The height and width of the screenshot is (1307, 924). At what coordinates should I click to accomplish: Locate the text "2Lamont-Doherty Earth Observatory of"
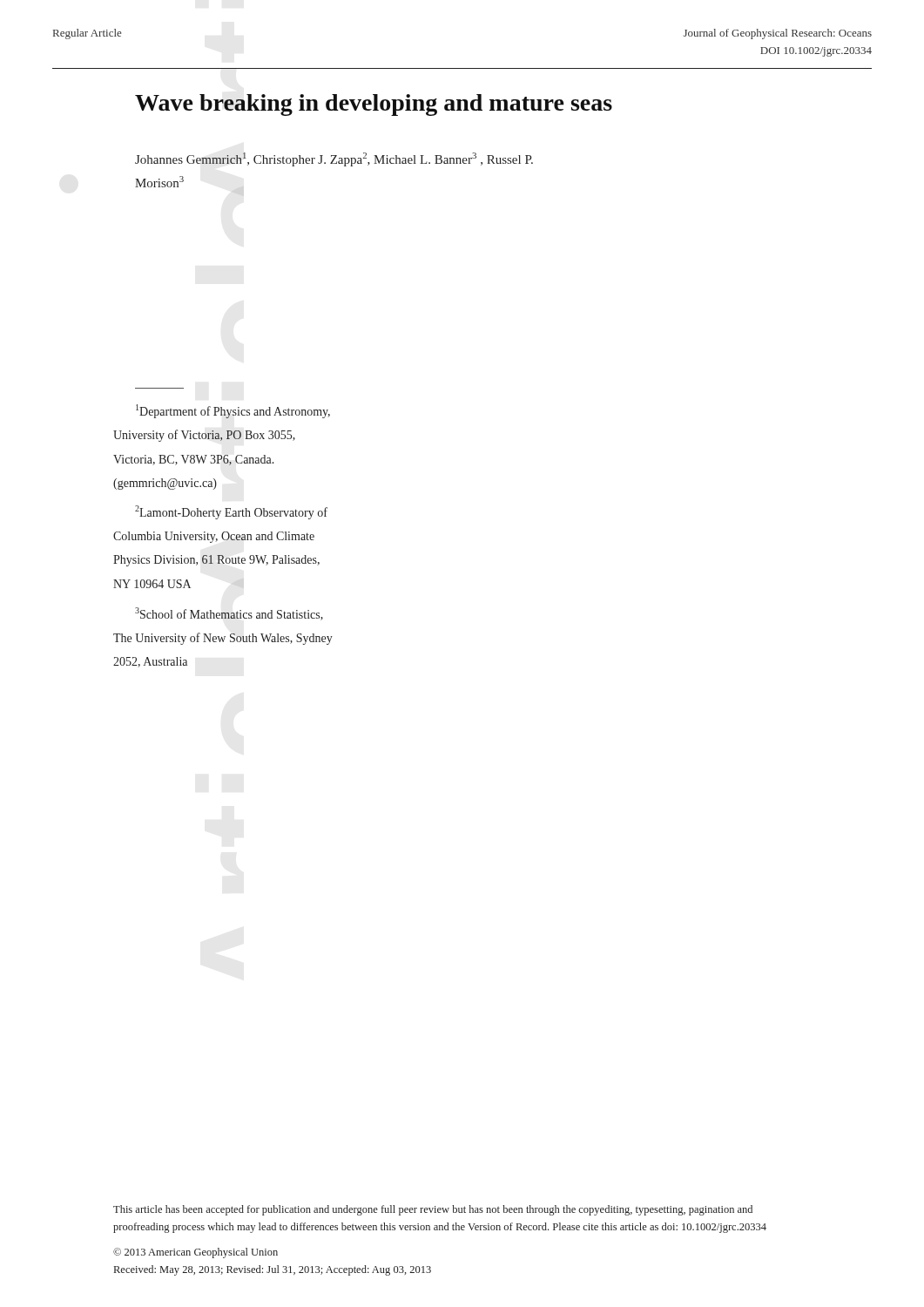pyautogui.click(x=231, y=511)
